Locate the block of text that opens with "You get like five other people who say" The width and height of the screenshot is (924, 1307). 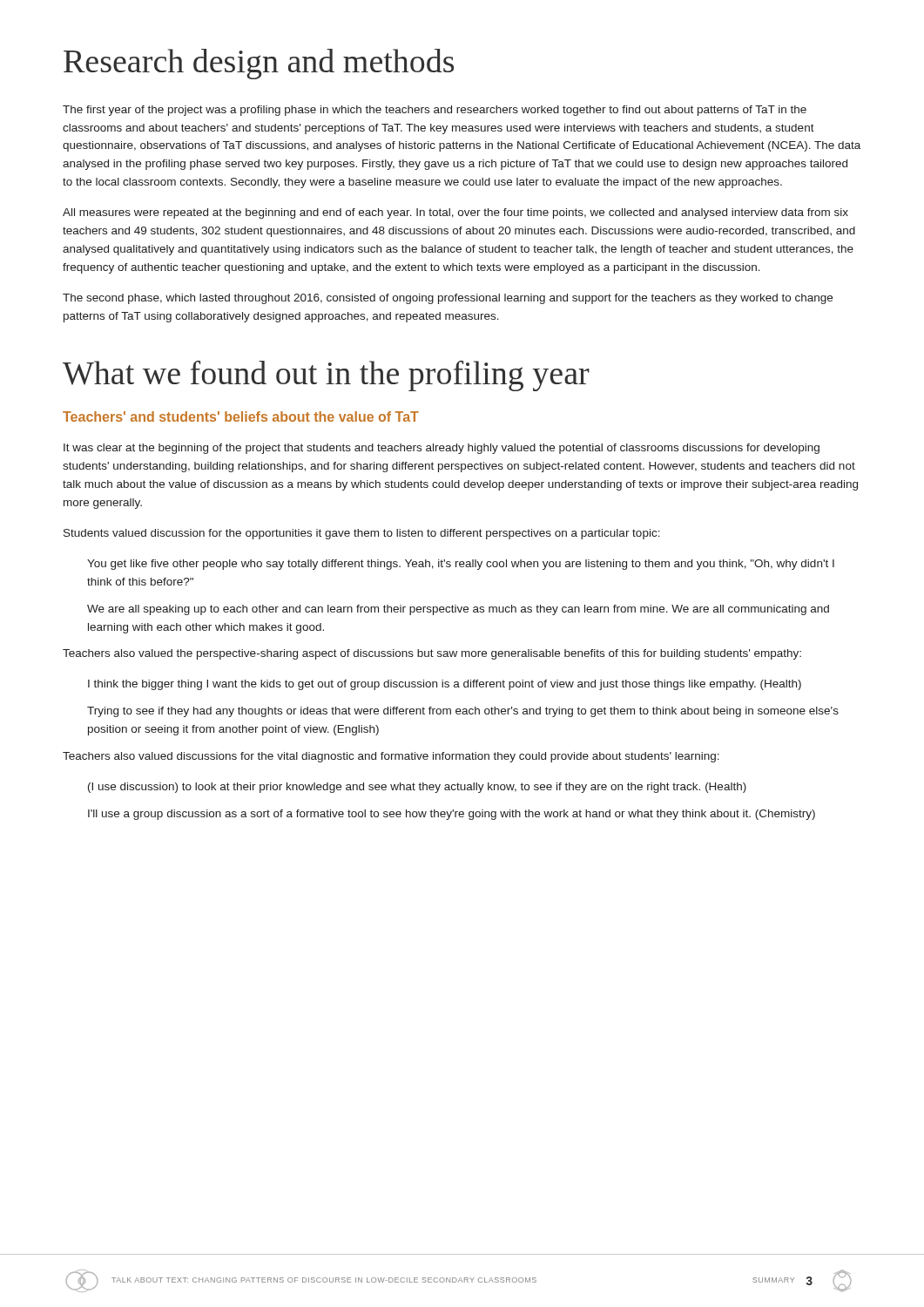[x=474, y=573]
